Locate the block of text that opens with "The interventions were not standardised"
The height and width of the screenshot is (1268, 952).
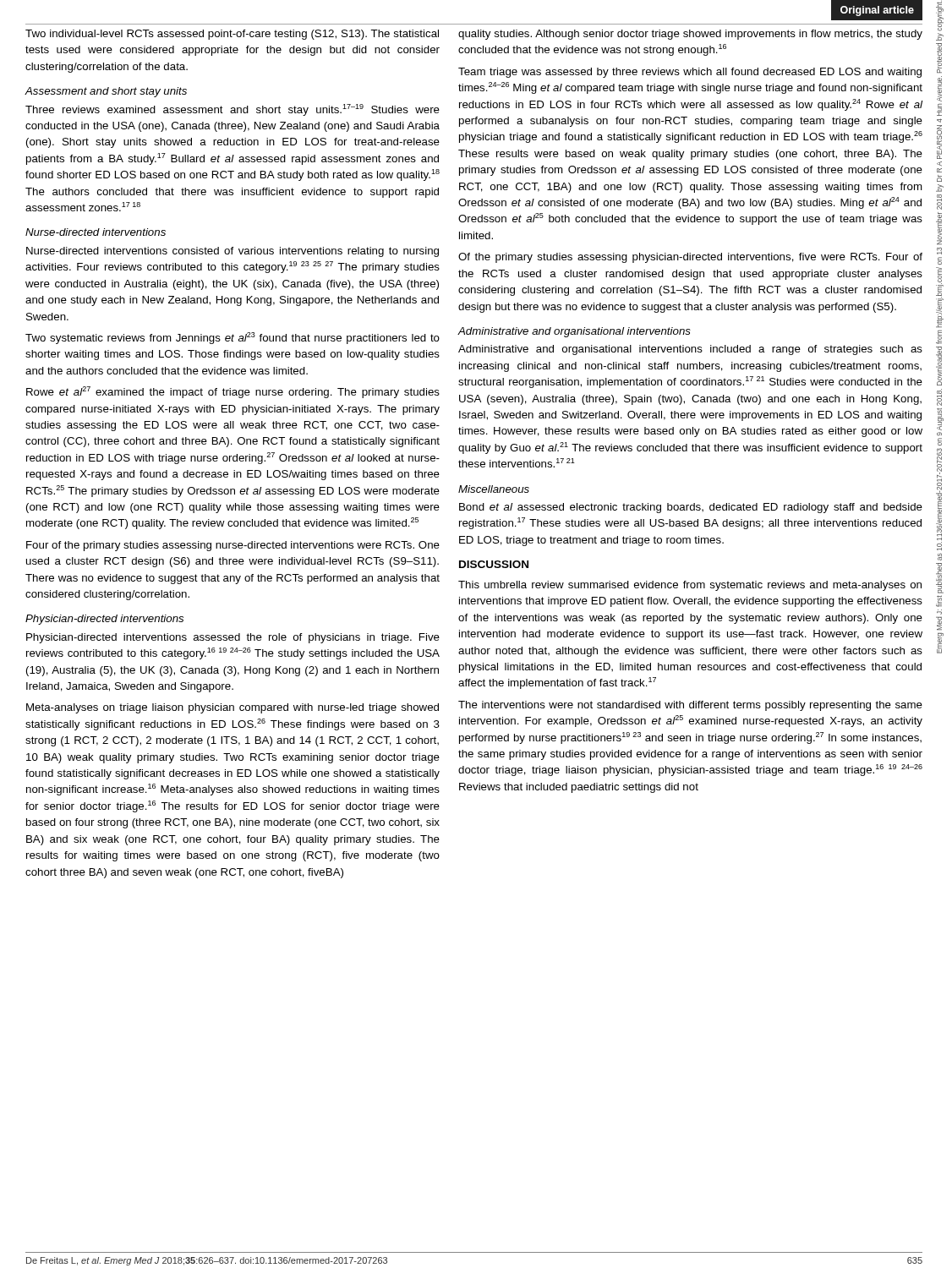690,746
